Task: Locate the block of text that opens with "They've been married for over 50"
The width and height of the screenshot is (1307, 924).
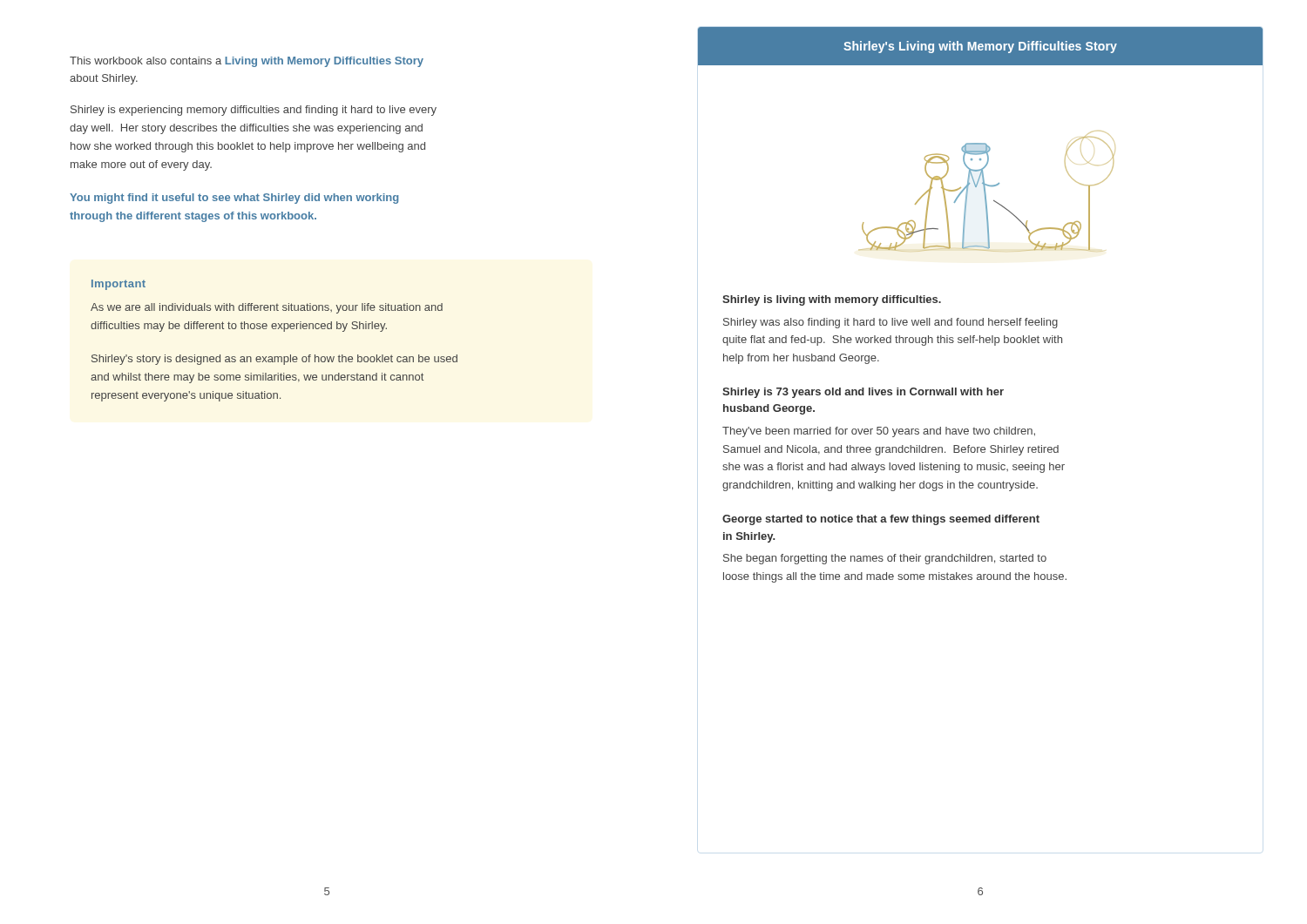Action: 894,458
